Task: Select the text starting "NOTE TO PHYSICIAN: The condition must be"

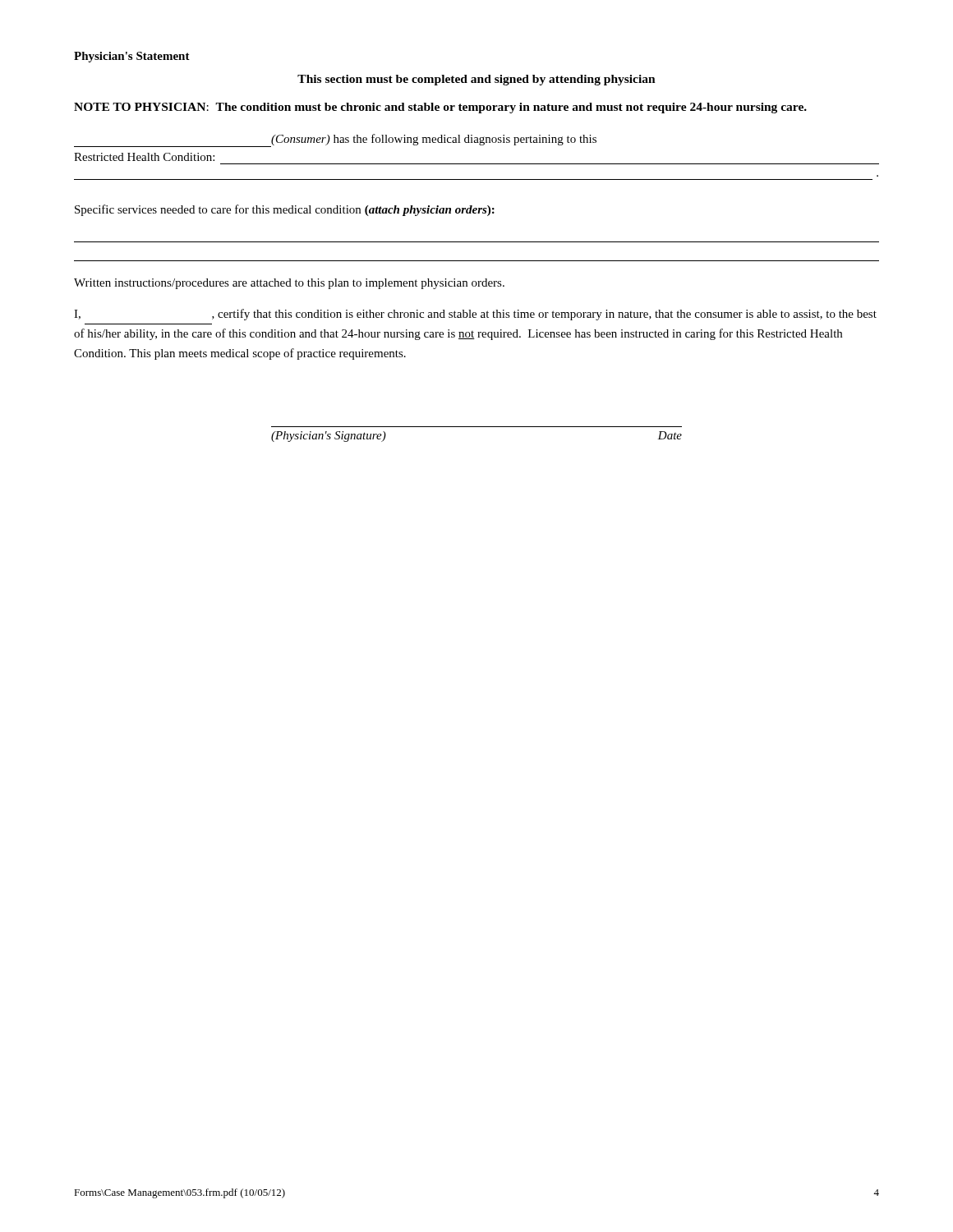Action: pos(440,106)
